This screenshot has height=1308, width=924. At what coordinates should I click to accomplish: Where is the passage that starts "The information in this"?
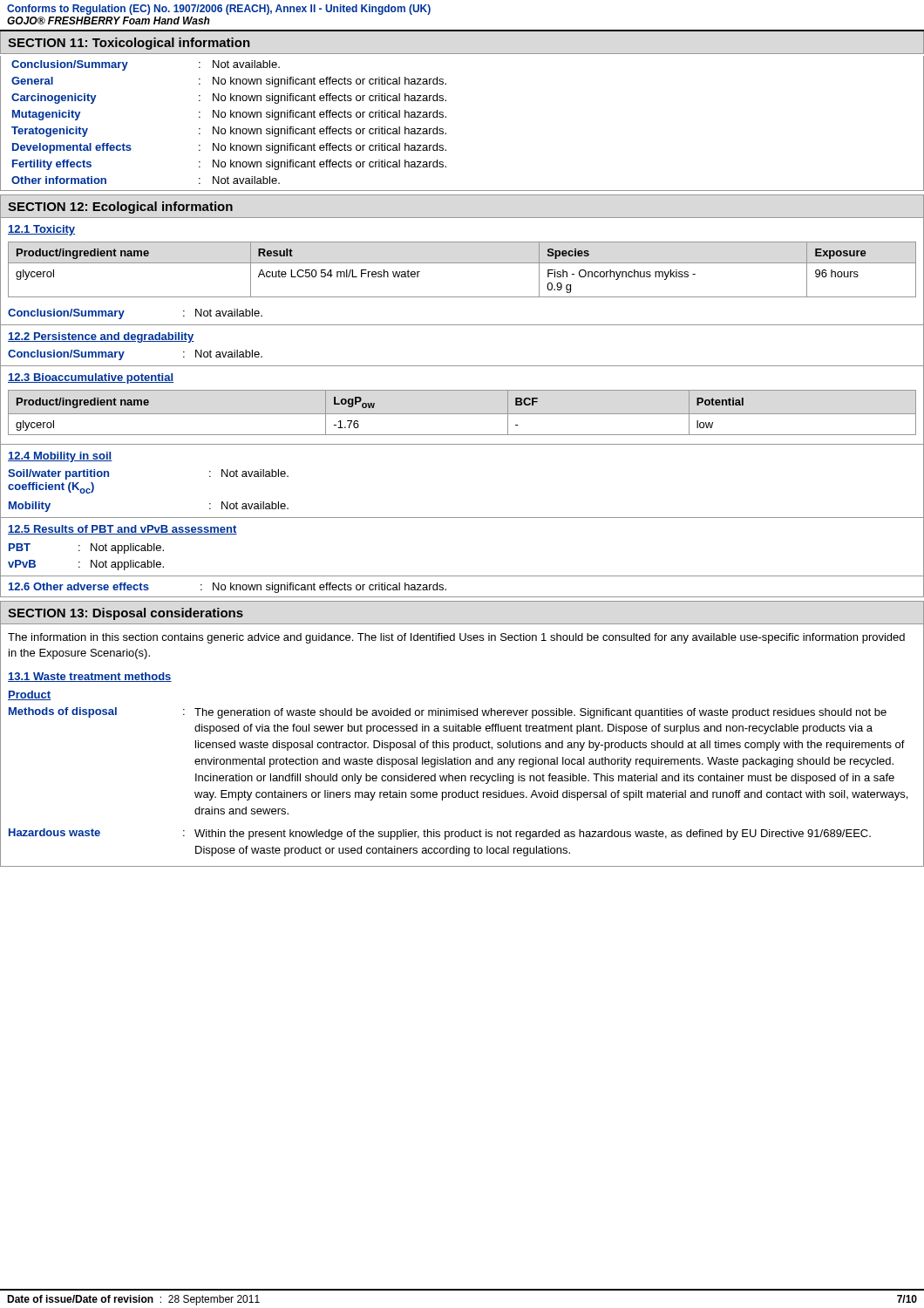[x=457, y=645]
